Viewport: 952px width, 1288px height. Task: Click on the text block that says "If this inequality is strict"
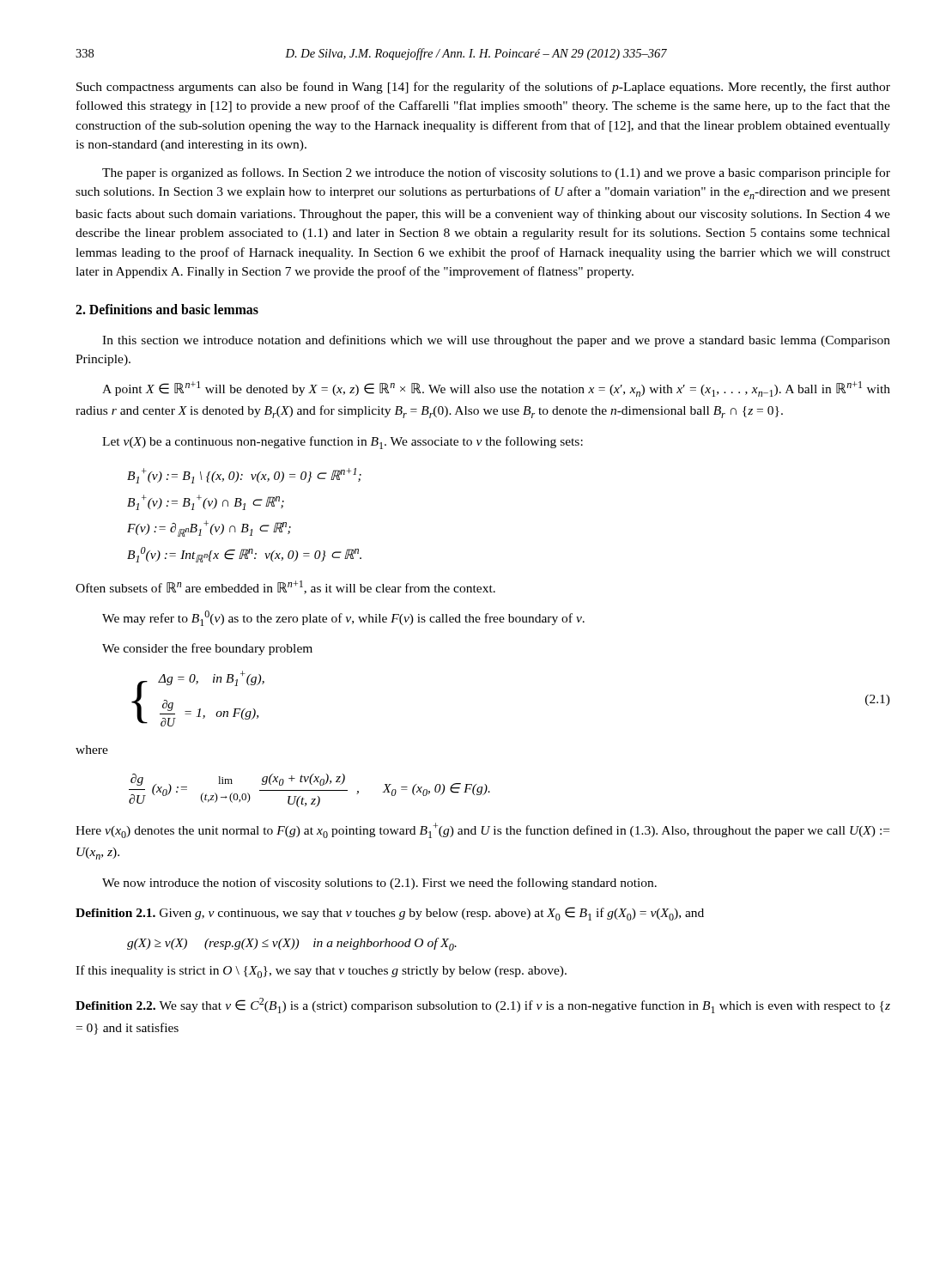321,971
